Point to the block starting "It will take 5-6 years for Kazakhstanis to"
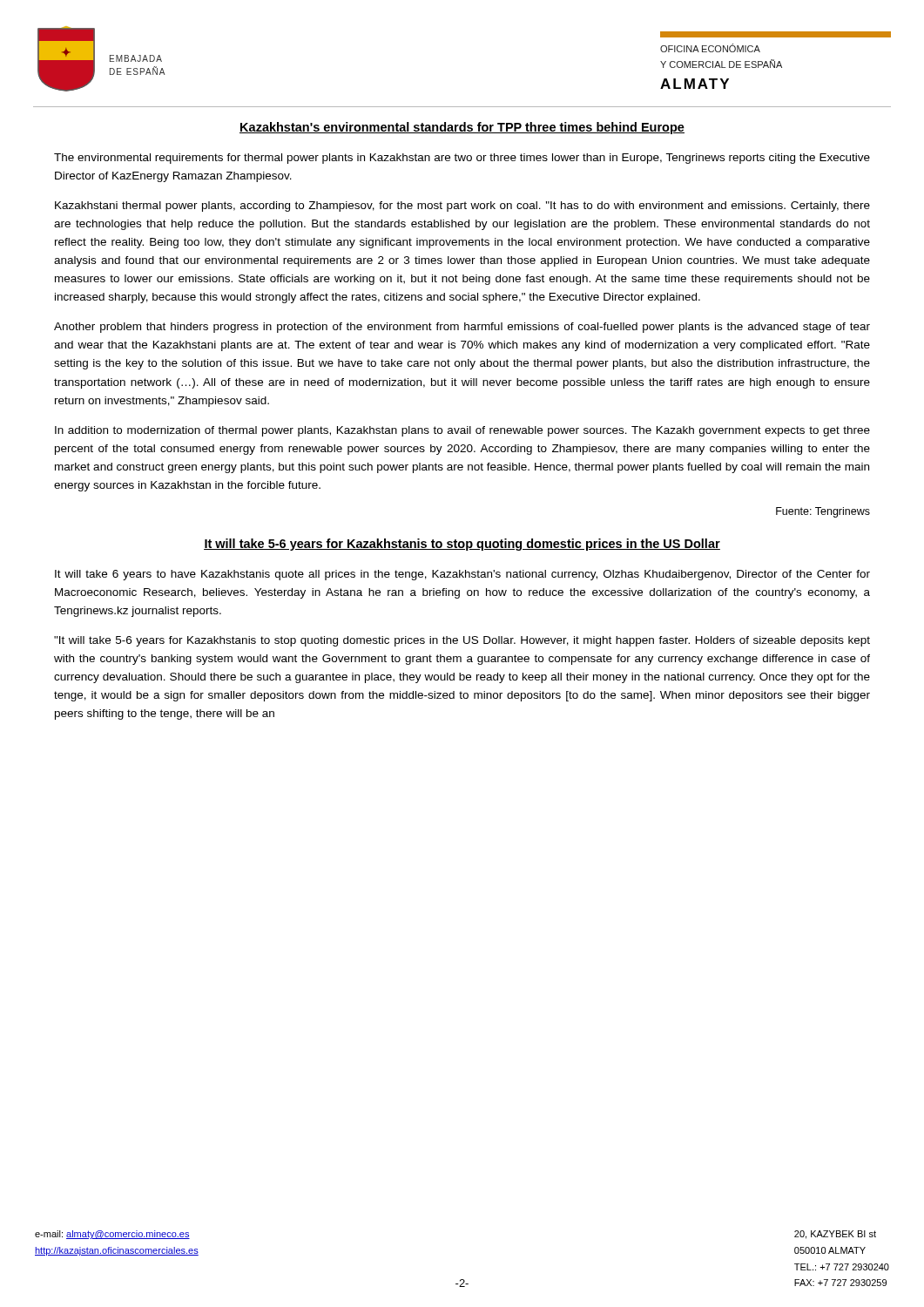924x1307 pixels. tap(462, 544)
